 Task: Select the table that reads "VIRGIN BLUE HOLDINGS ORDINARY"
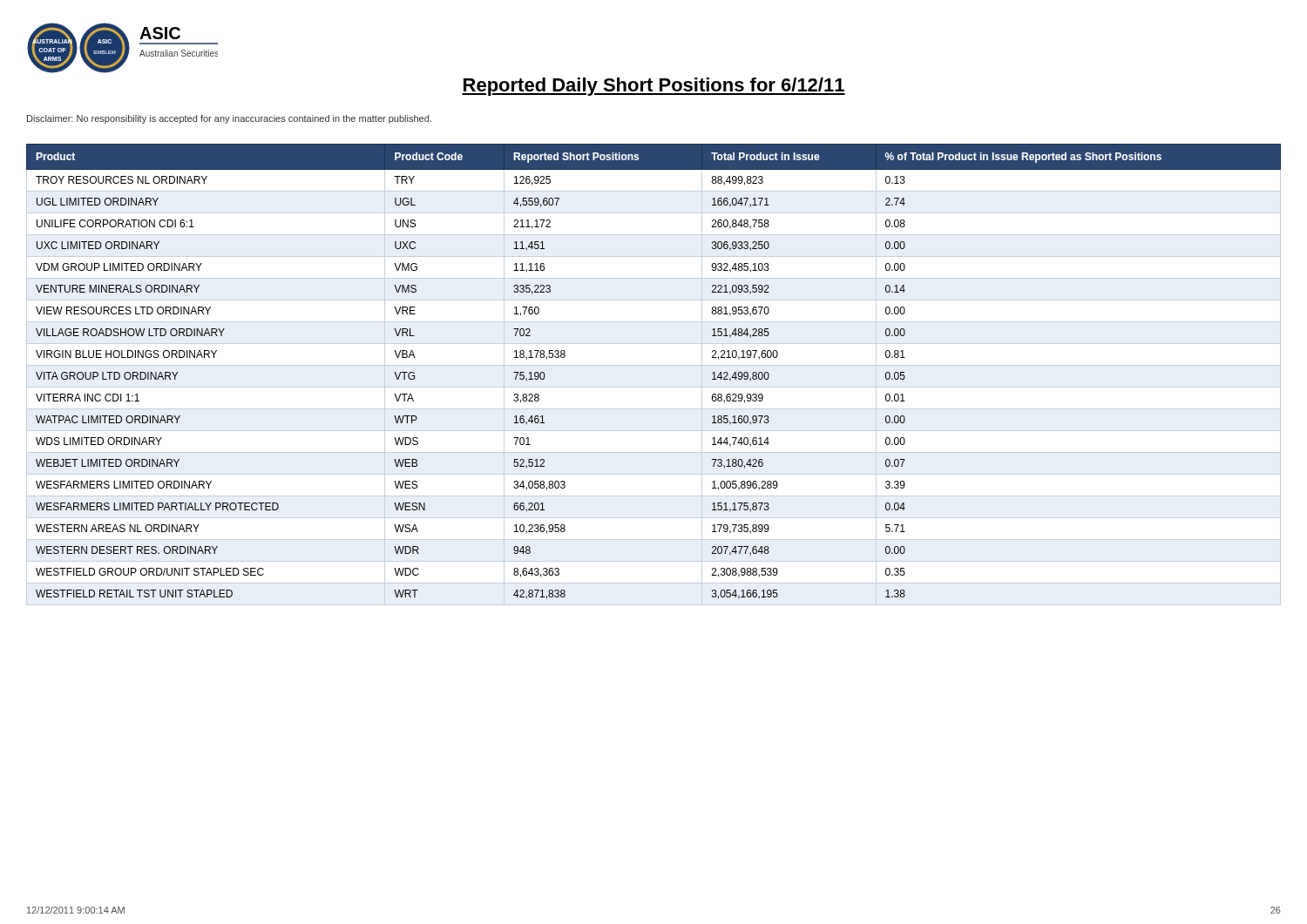coord(654,512)
